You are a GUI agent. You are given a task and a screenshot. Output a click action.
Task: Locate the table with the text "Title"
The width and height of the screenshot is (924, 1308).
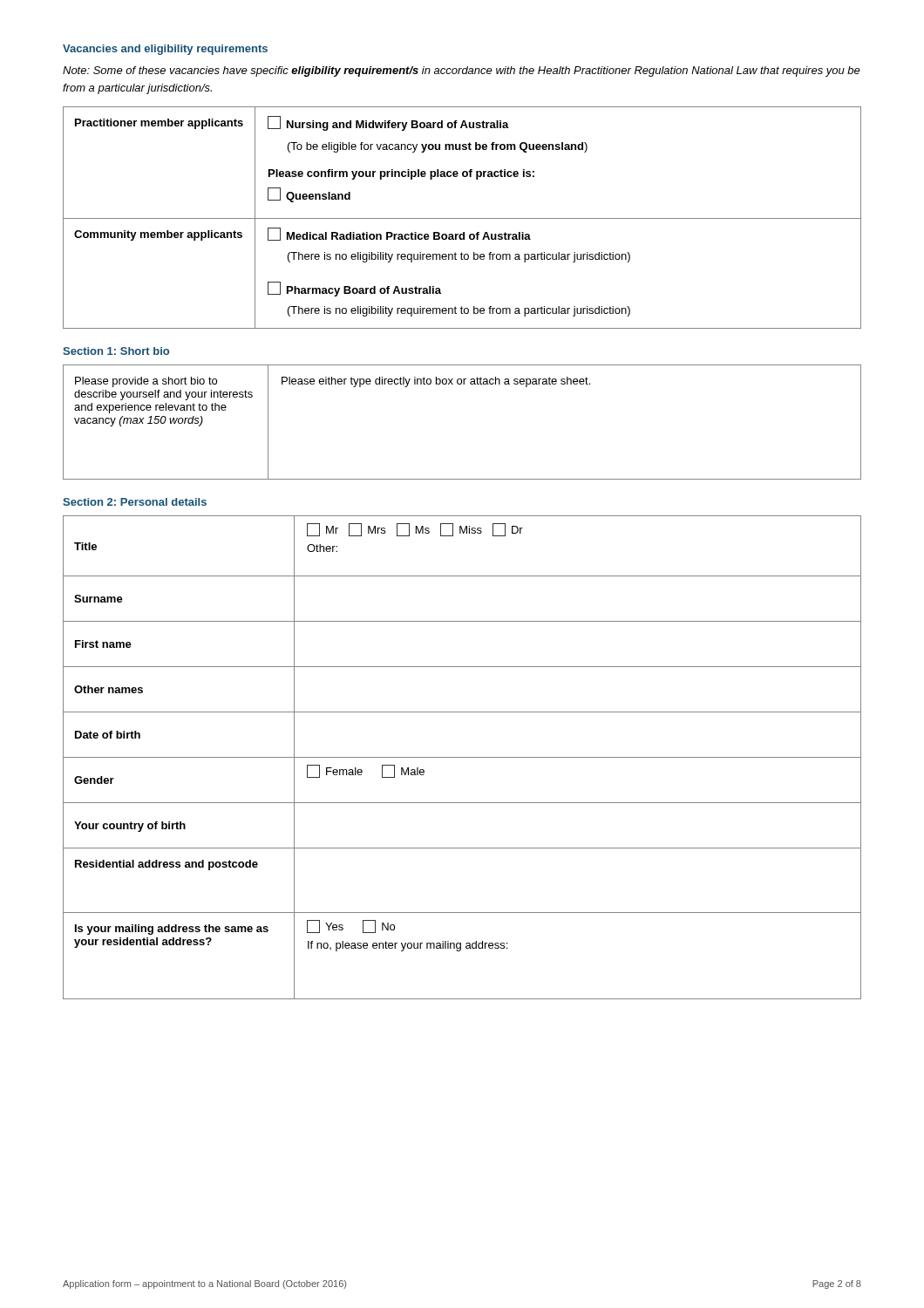[462, 758]
